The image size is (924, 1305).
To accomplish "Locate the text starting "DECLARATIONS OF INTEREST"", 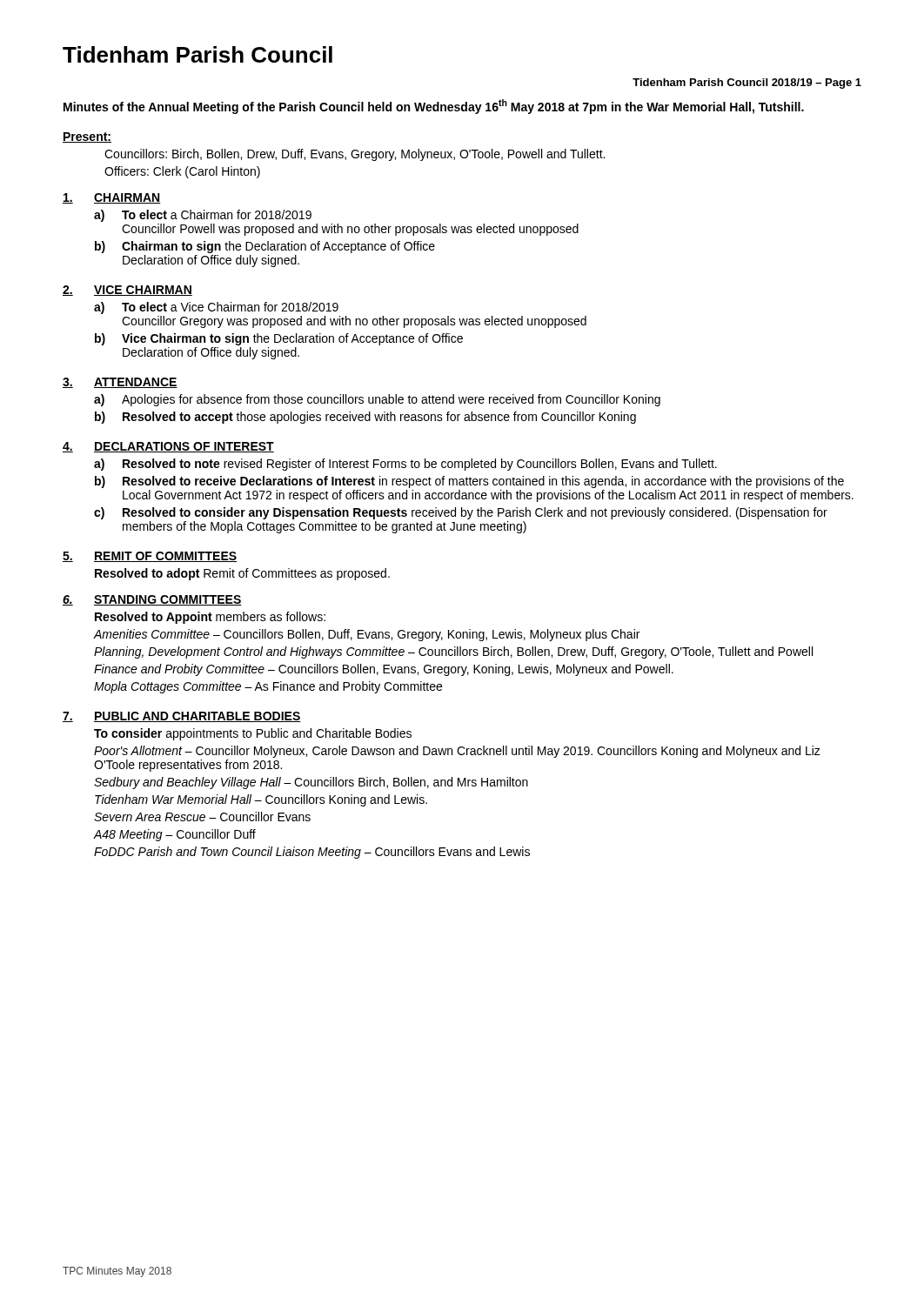I will [184, 446].
